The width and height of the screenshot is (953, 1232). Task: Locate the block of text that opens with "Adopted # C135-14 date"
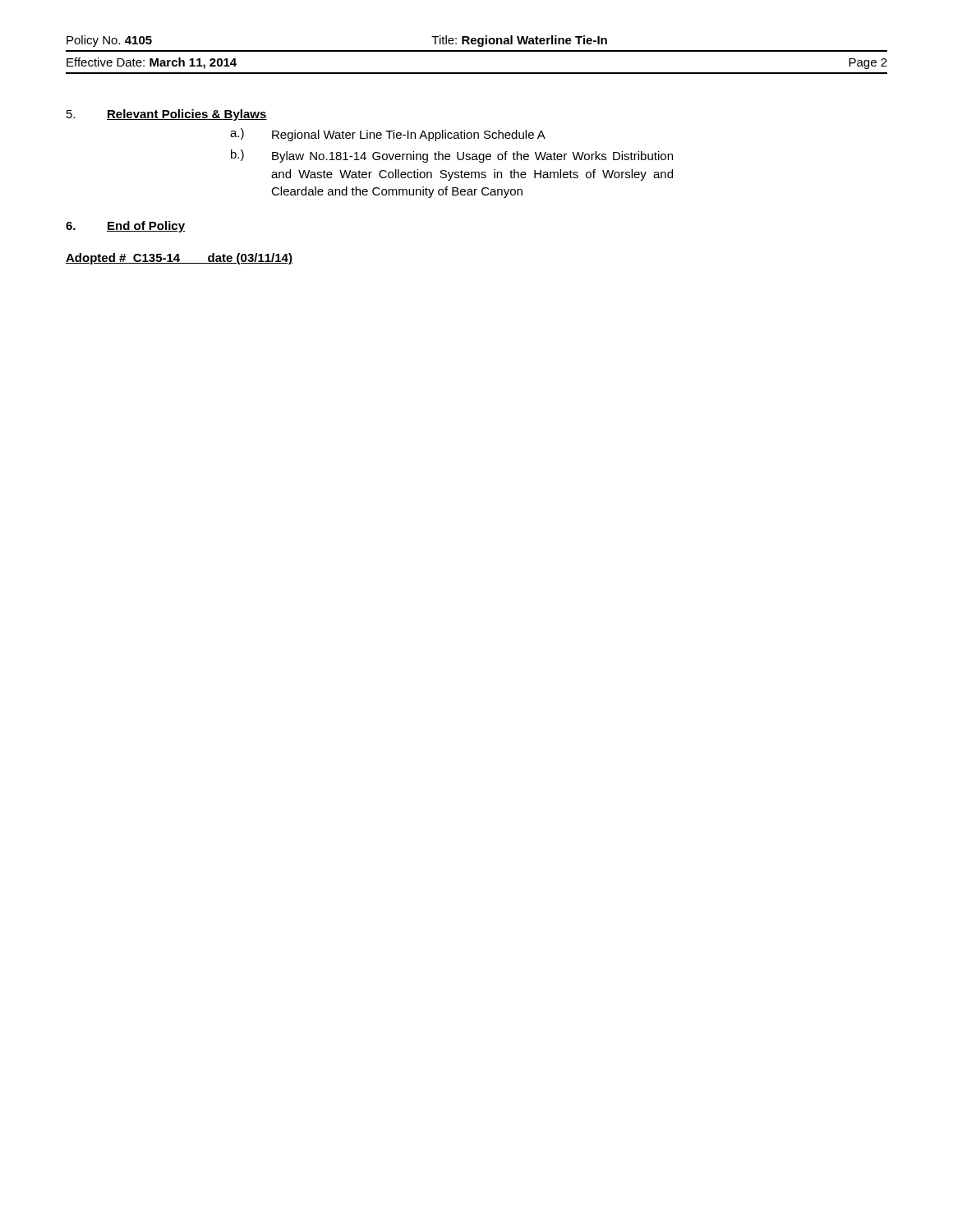click(x=179, y=257)
